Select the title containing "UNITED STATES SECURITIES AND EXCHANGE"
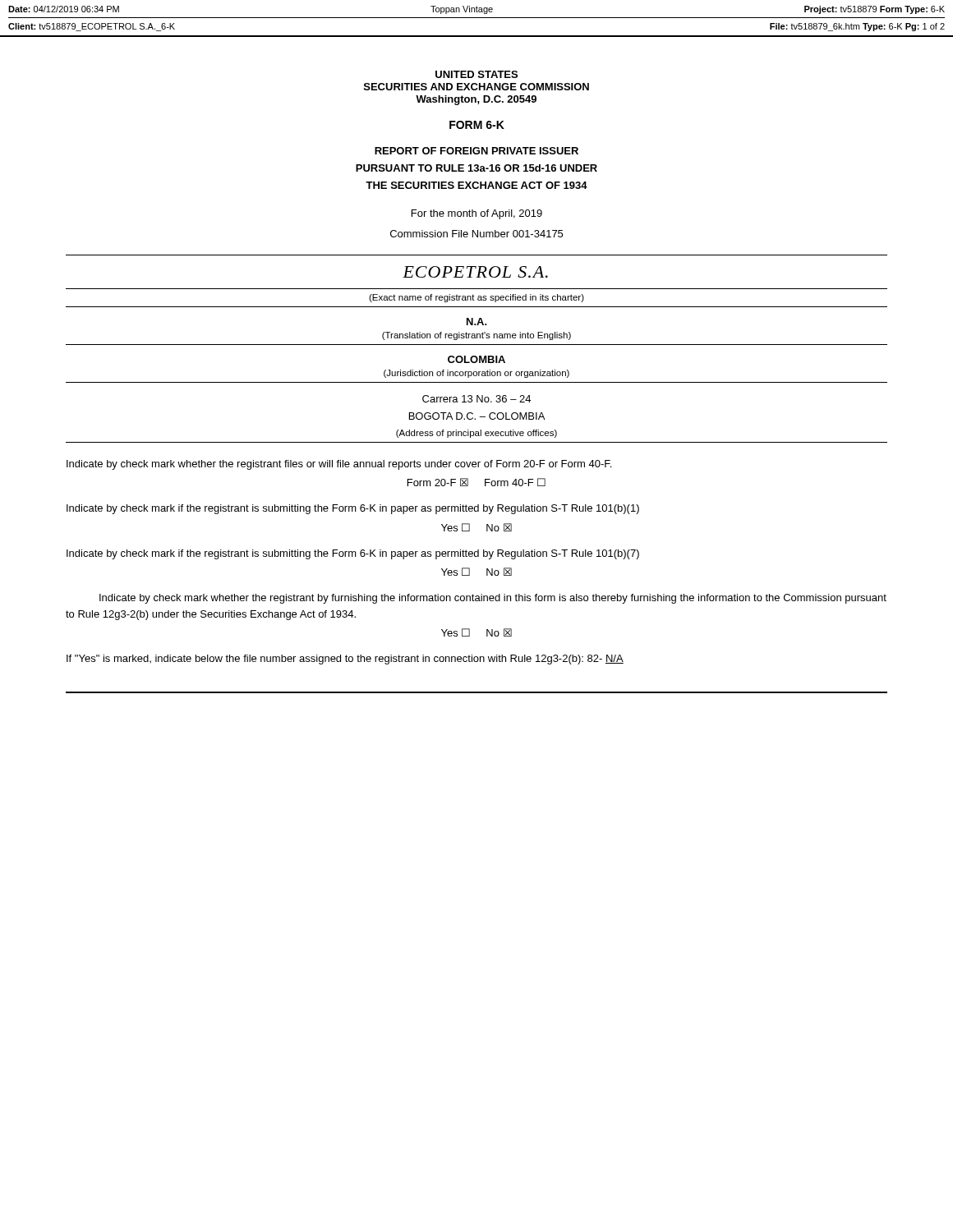Screen dimensions: 1232x953 tap(476, 87)
